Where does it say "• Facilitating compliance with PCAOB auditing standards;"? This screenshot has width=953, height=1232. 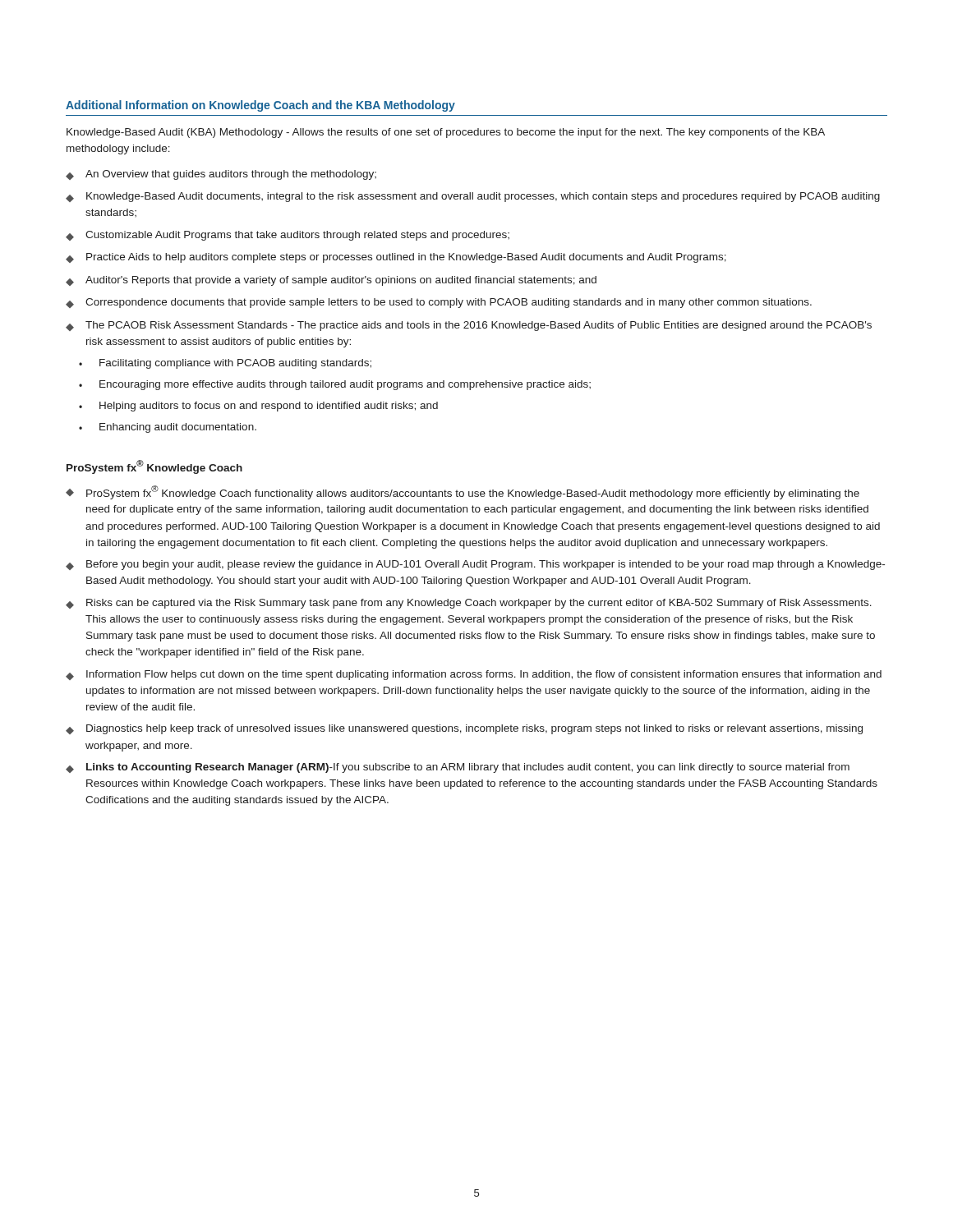335,363
